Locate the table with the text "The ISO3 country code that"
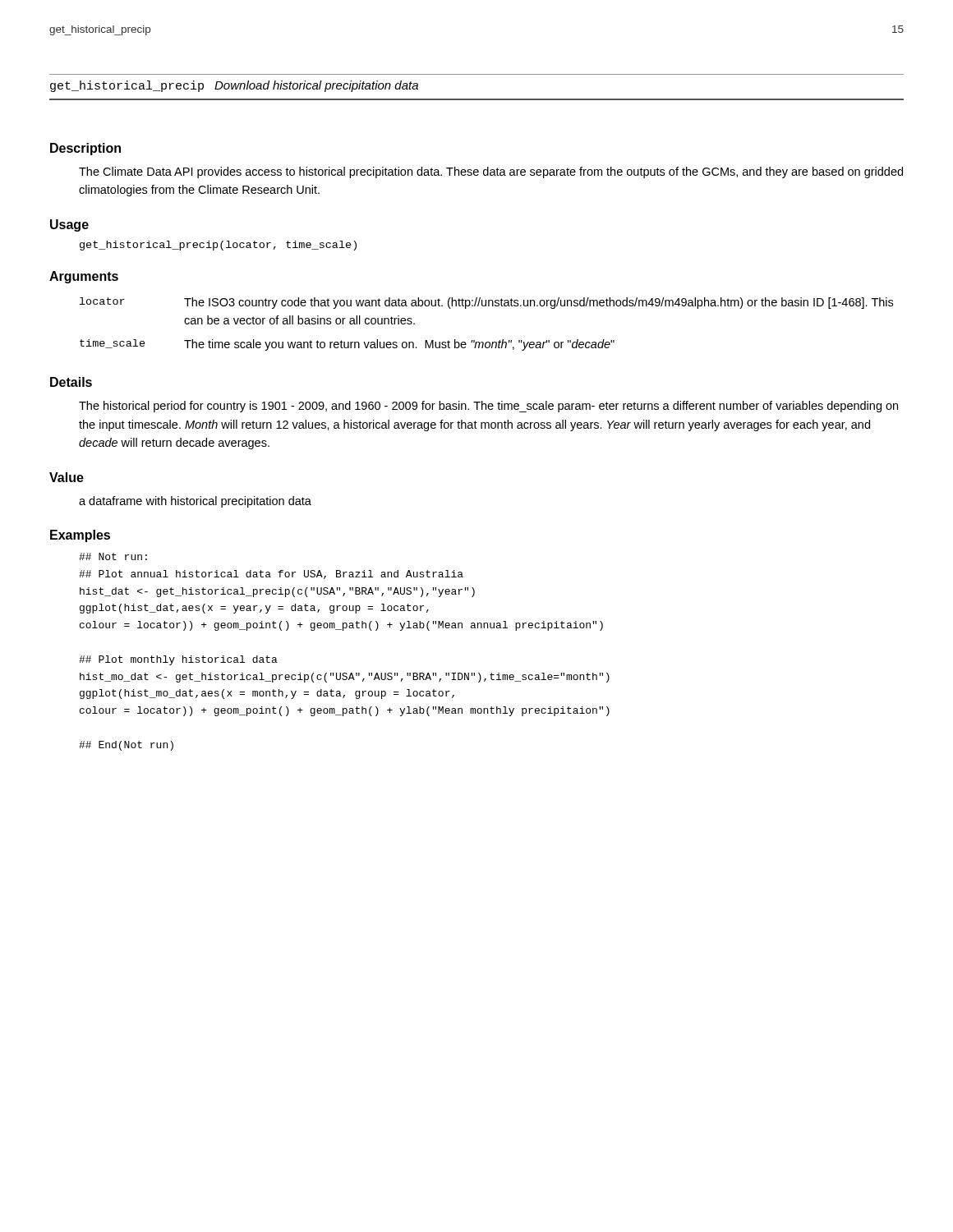The image size is (953, 1232). (476, 324)
